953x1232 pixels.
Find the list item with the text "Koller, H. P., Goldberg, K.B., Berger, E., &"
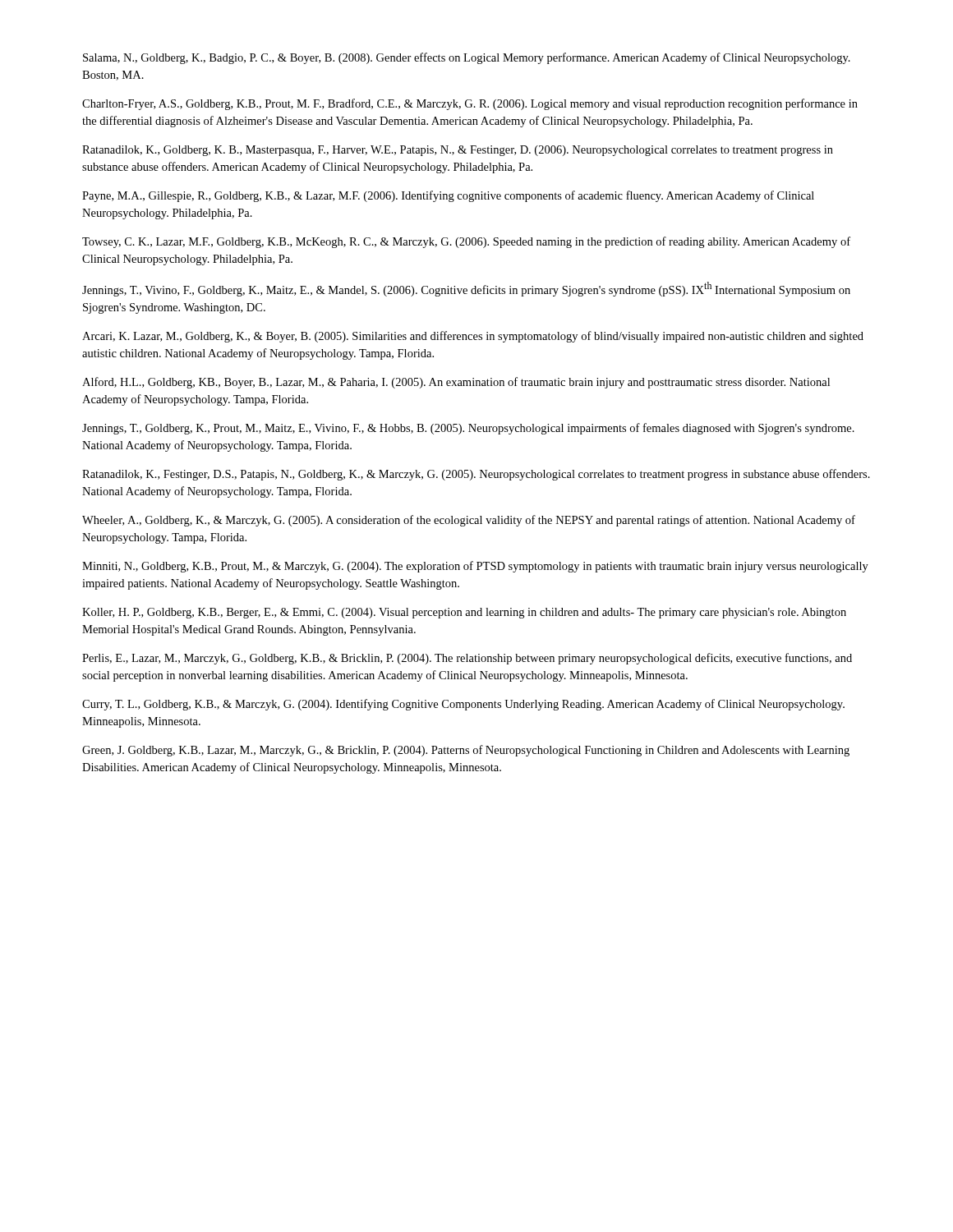point(464,621)
